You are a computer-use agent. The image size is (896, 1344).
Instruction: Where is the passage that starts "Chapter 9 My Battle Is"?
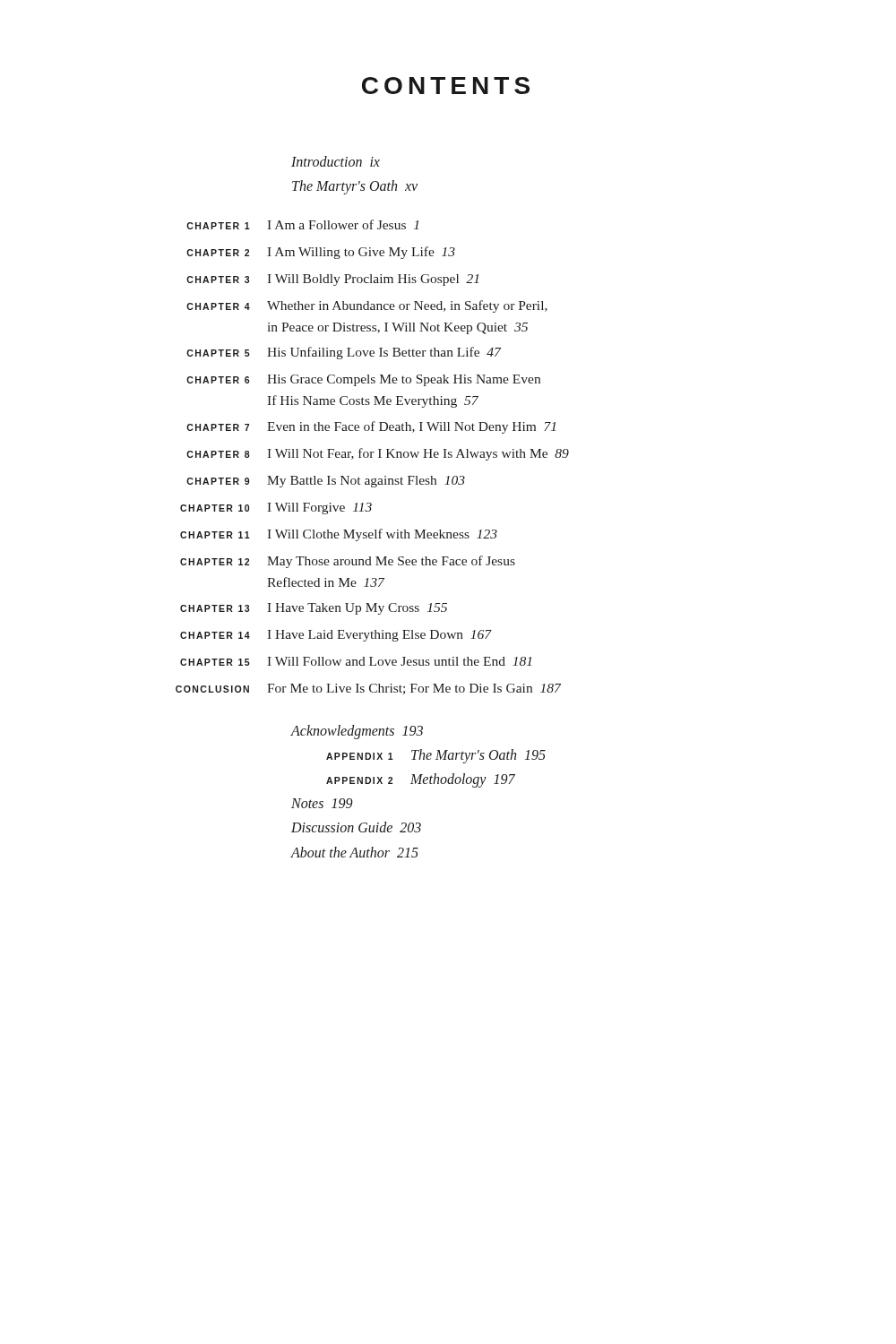coord(306,480)
